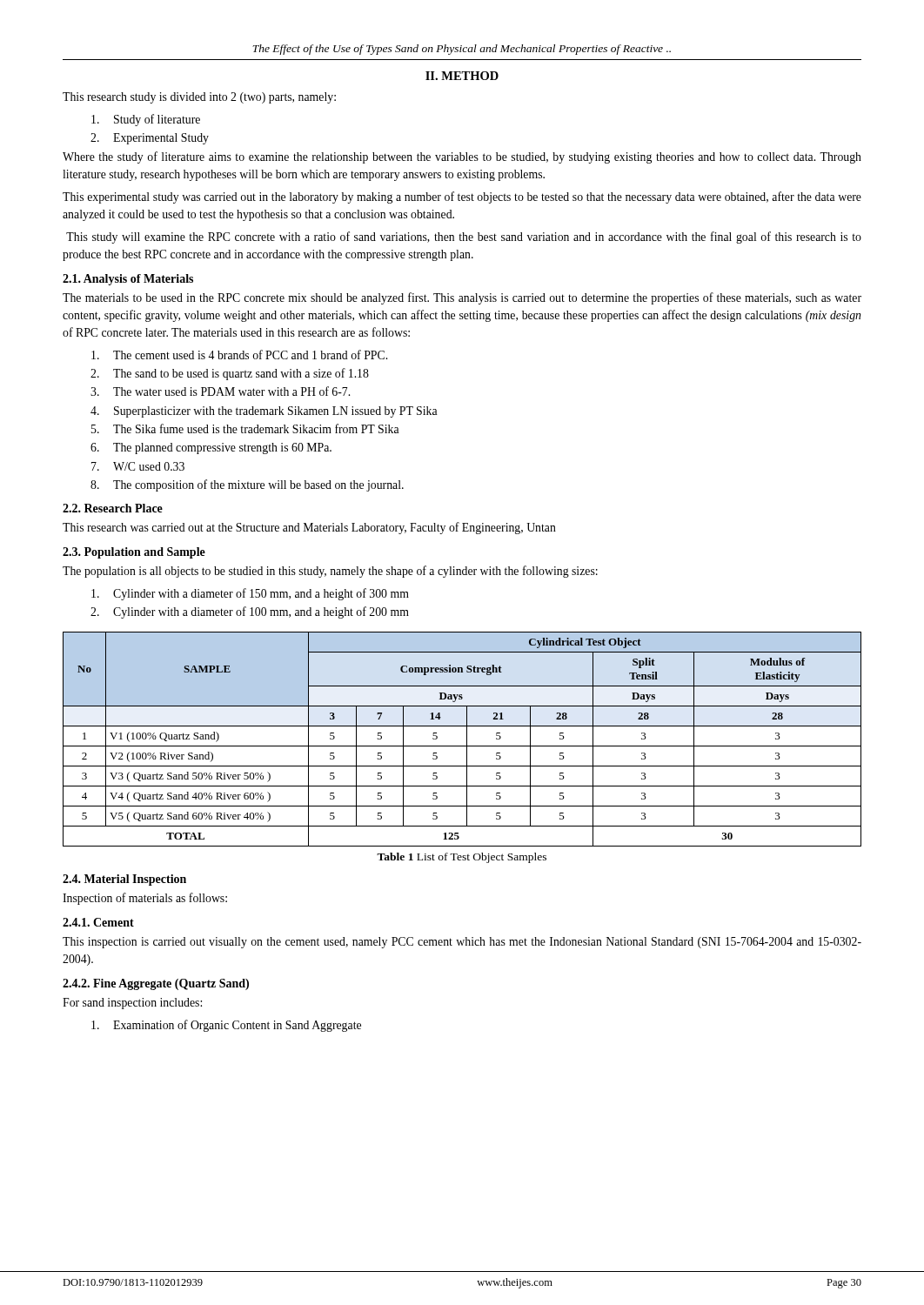Point to the element starting "This research was carried"
This screenshot has height=1305, width=924.
(309, 528)
